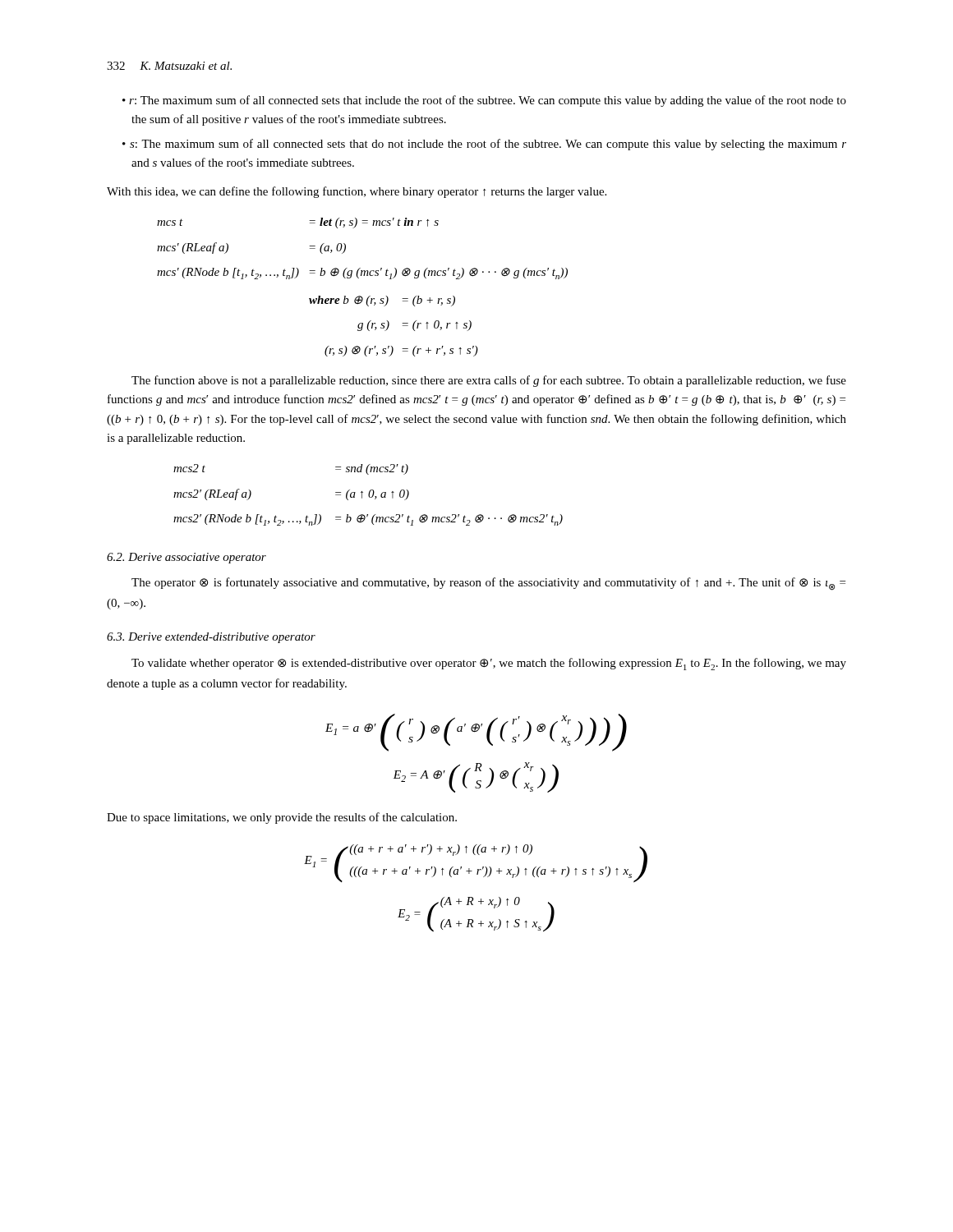Where is the passage that starts "r: The maximum sum of all"?
This screenshot has height=1232, width=953.
point(476,110)
